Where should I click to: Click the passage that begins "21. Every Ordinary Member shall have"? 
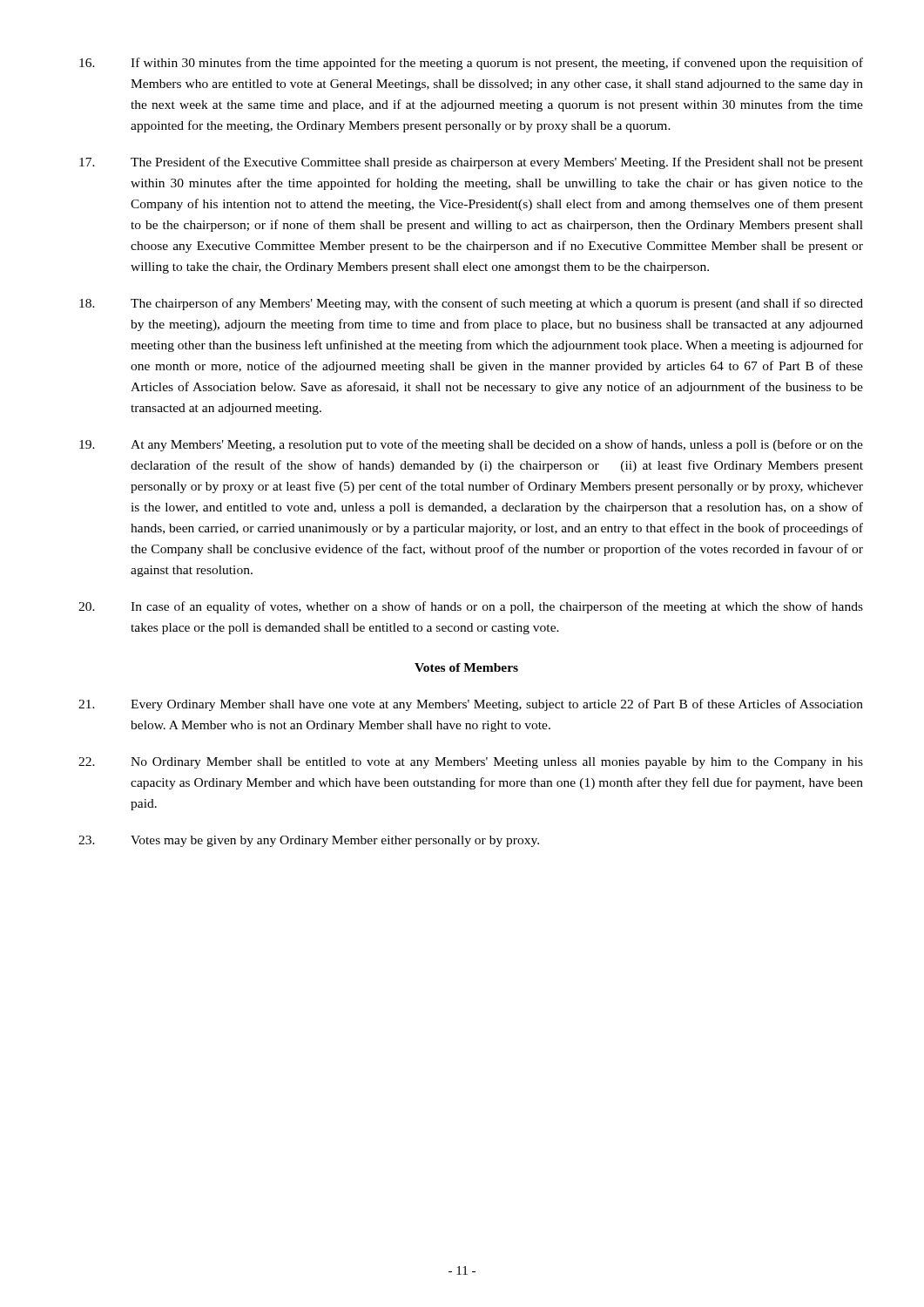466,715
